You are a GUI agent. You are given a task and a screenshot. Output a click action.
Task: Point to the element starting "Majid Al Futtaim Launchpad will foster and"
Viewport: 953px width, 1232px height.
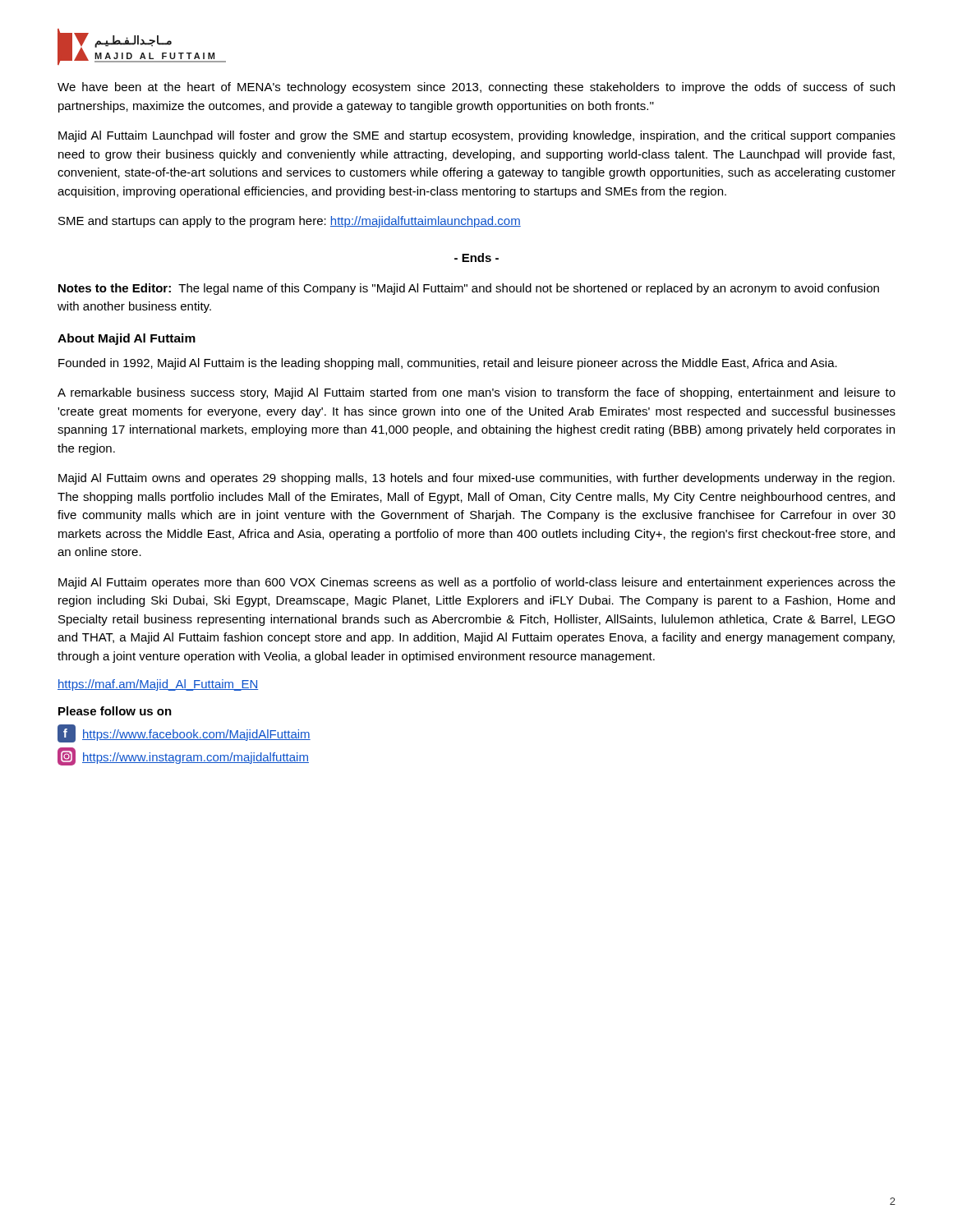pyautogui.click(x=476, y=163)
